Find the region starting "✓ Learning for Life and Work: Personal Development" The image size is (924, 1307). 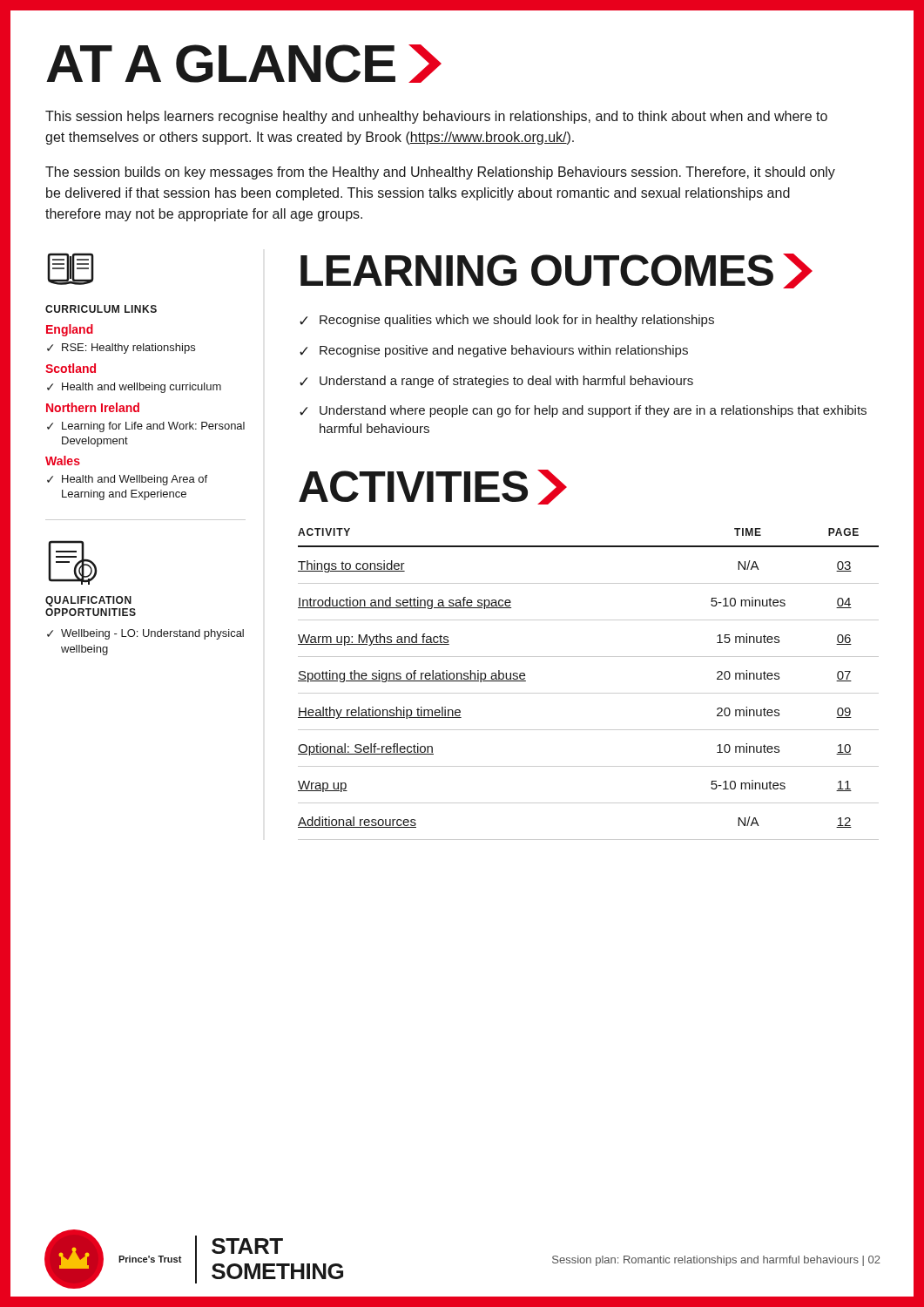145,433
